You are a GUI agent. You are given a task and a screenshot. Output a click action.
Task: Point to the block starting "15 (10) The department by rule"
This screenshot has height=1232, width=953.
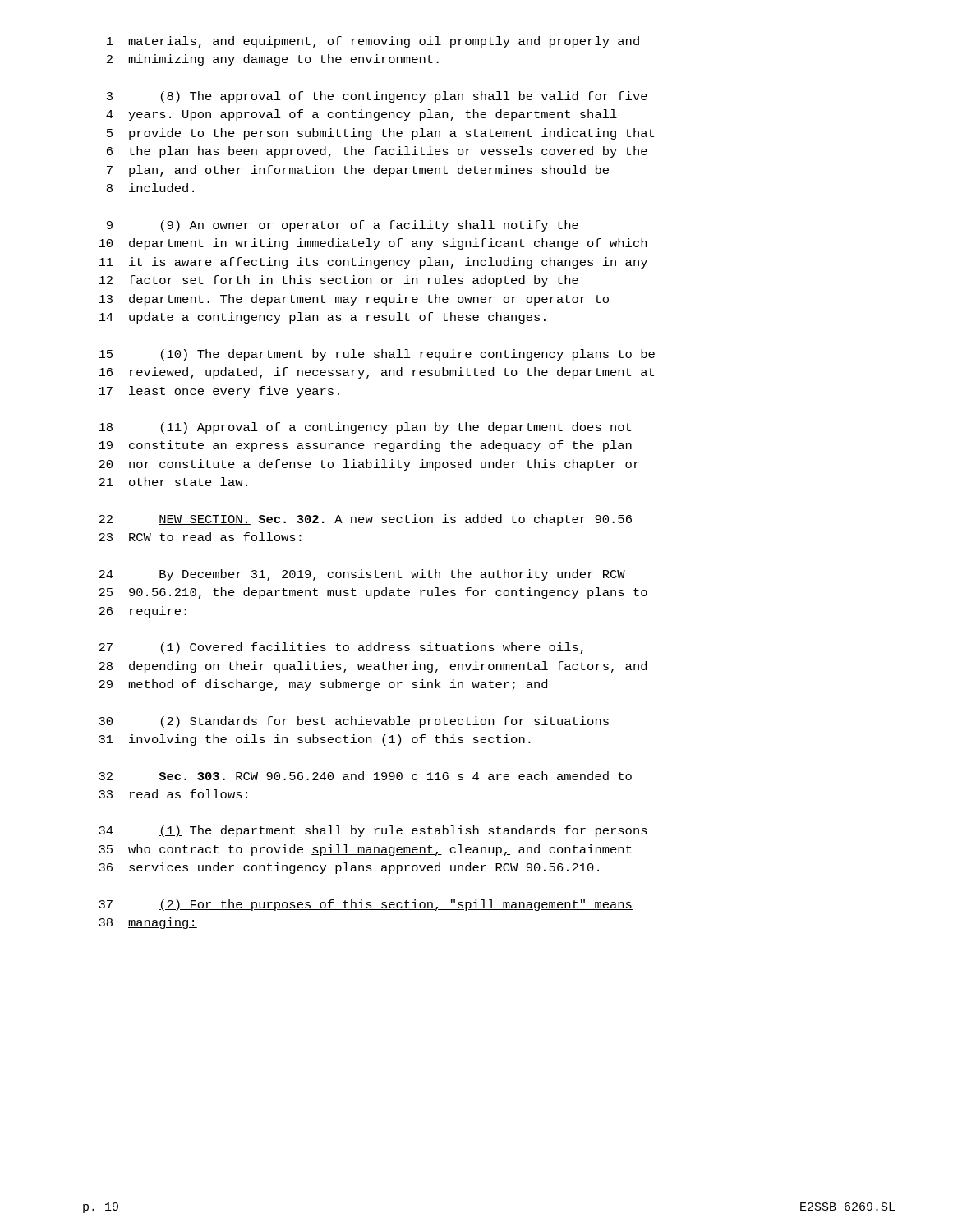(489, 373)
